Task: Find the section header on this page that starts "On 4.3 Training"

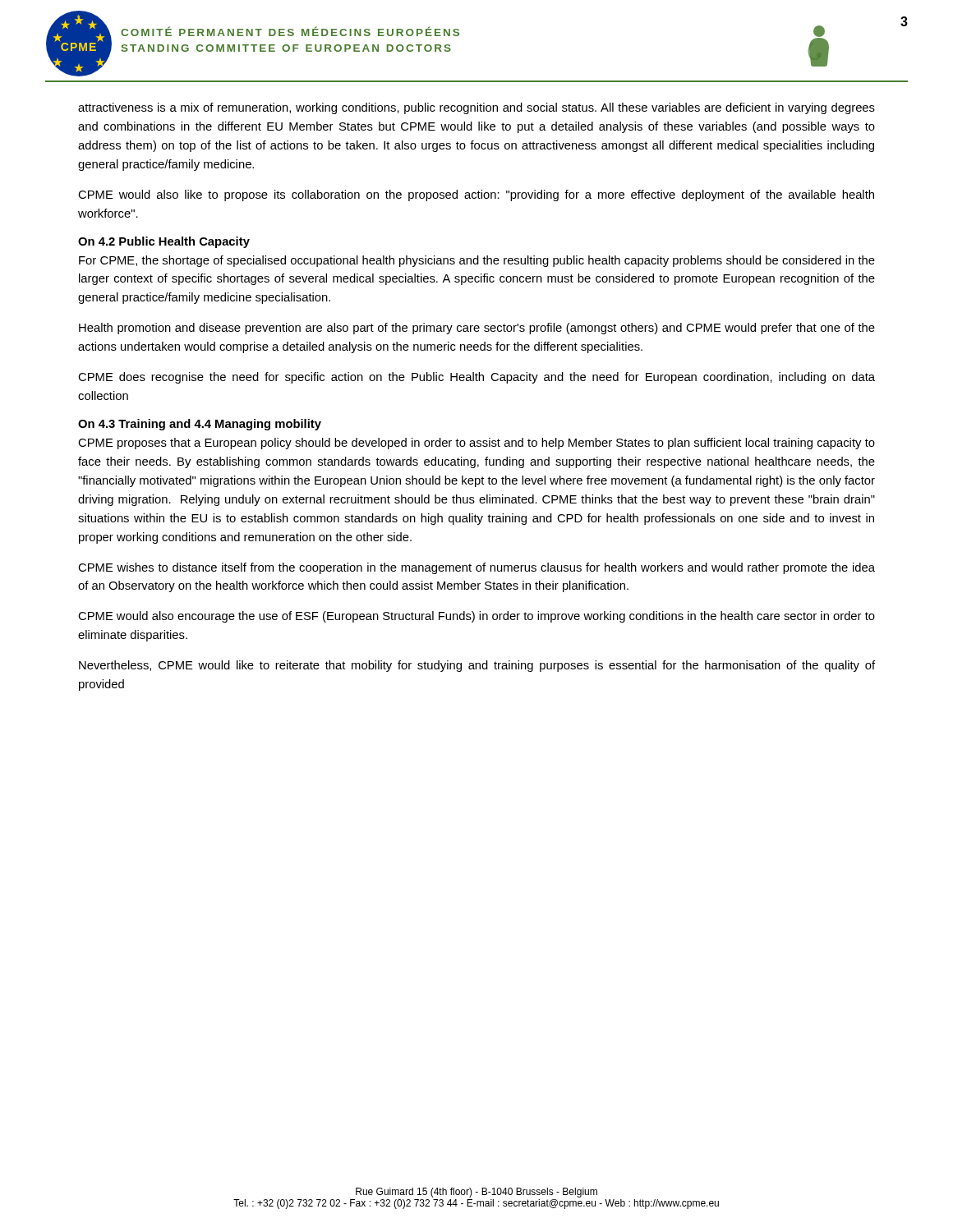Action: tap(200, 424)
